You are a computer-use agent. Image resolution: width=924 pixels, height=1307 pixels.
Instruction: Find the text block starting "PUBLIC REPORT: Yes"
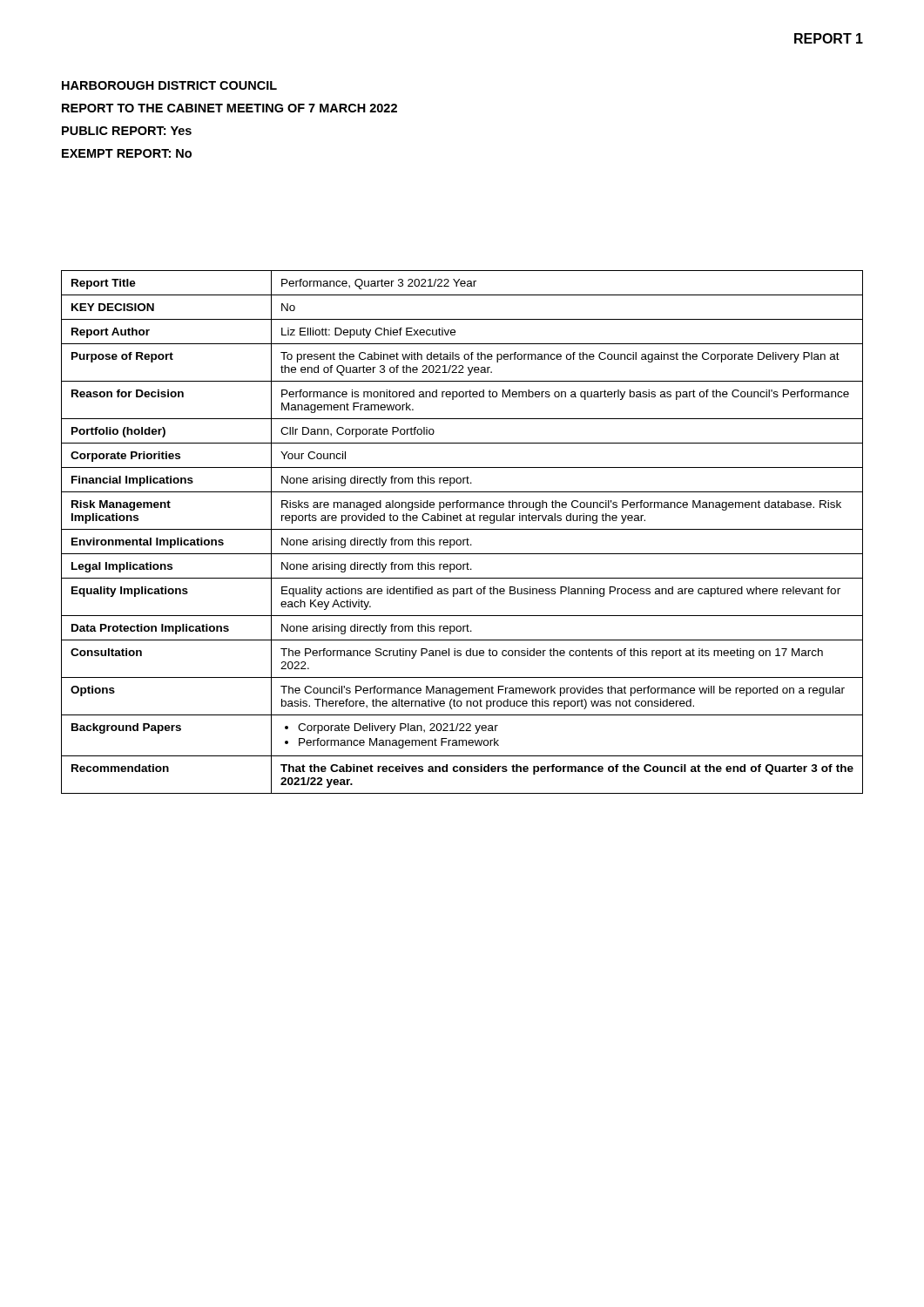[x=127, y=131]
